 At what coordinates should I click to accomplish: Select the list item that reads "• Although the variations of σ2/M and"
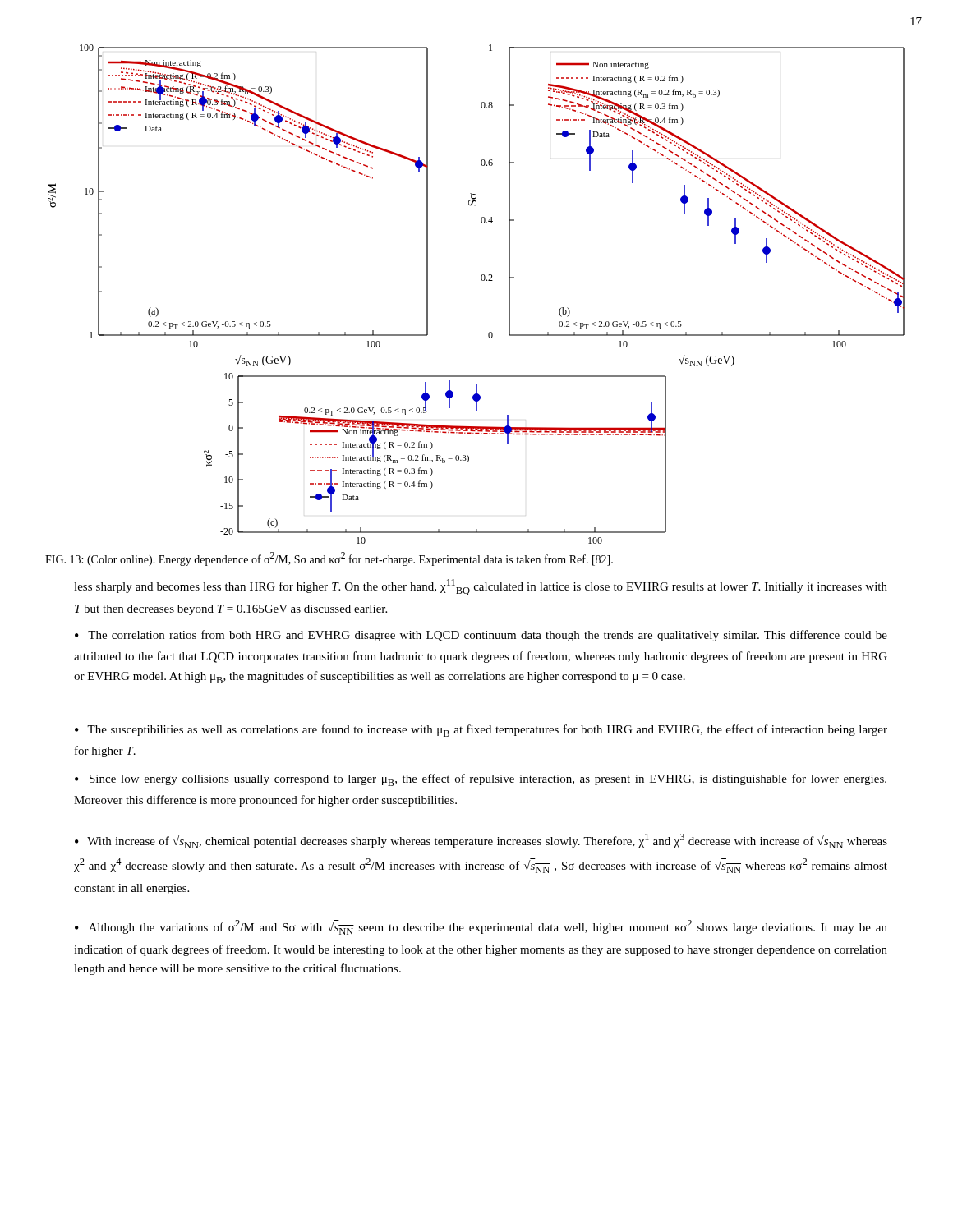click(x=481, y=946)
